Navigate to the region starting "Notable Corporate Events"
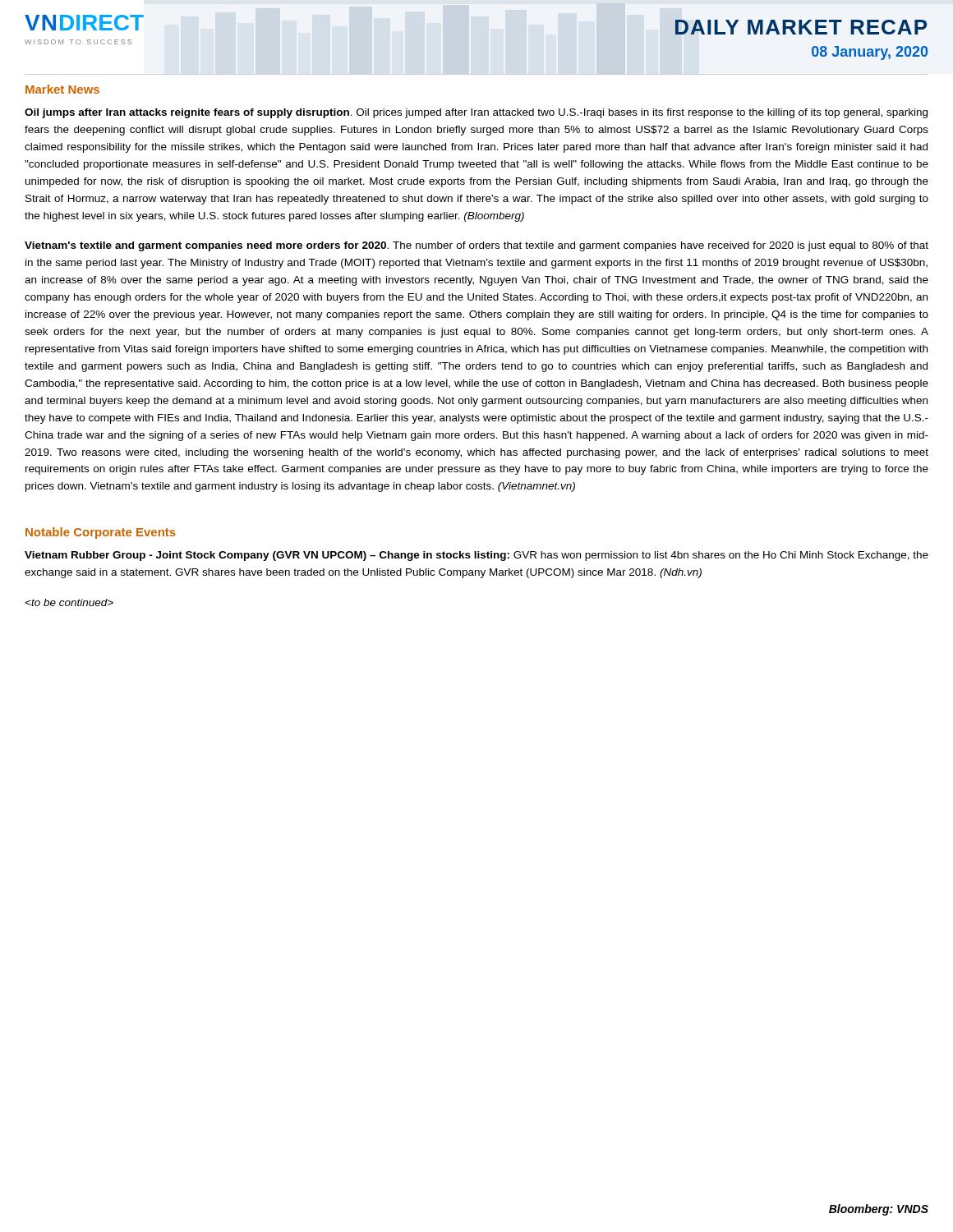The height and width of the screenshot is (1232, 953). [100, 532]
